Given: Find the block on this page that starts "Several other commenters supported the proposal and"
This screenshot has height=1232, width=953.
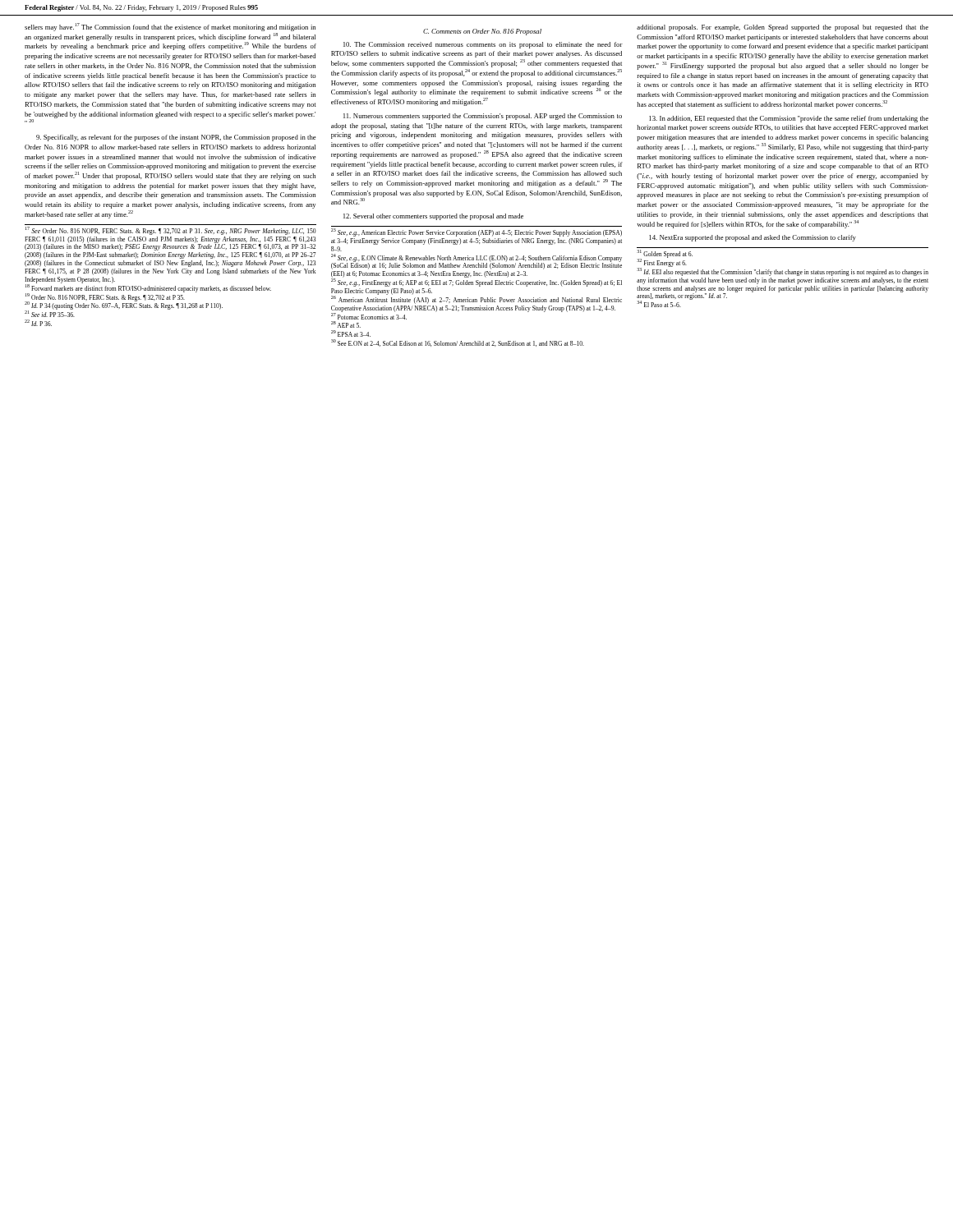Looking at the screenshot, I should click(476, 217).
